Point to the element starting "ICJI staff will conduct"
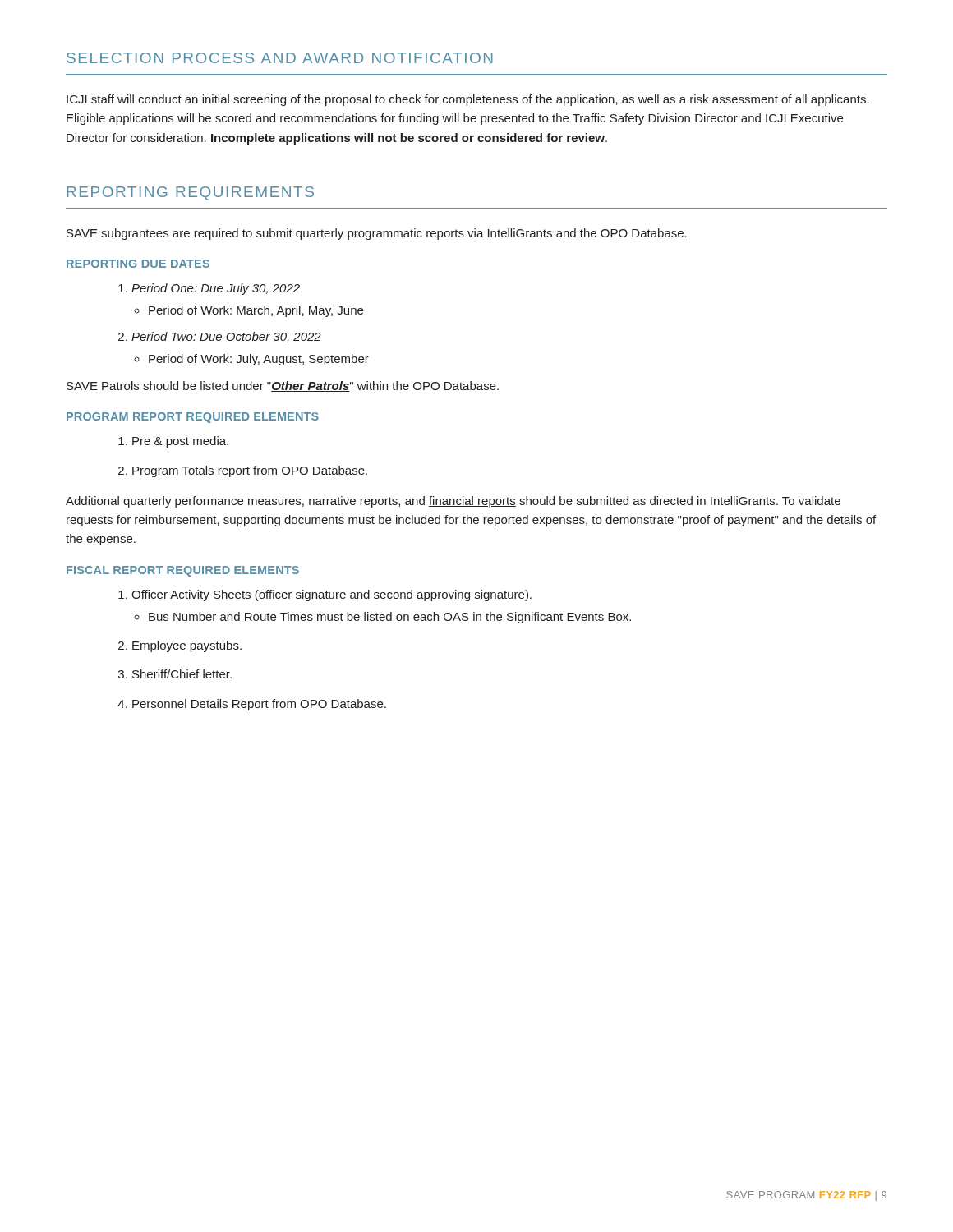Viewport: 953px width, 1232px height. (468, 118)
